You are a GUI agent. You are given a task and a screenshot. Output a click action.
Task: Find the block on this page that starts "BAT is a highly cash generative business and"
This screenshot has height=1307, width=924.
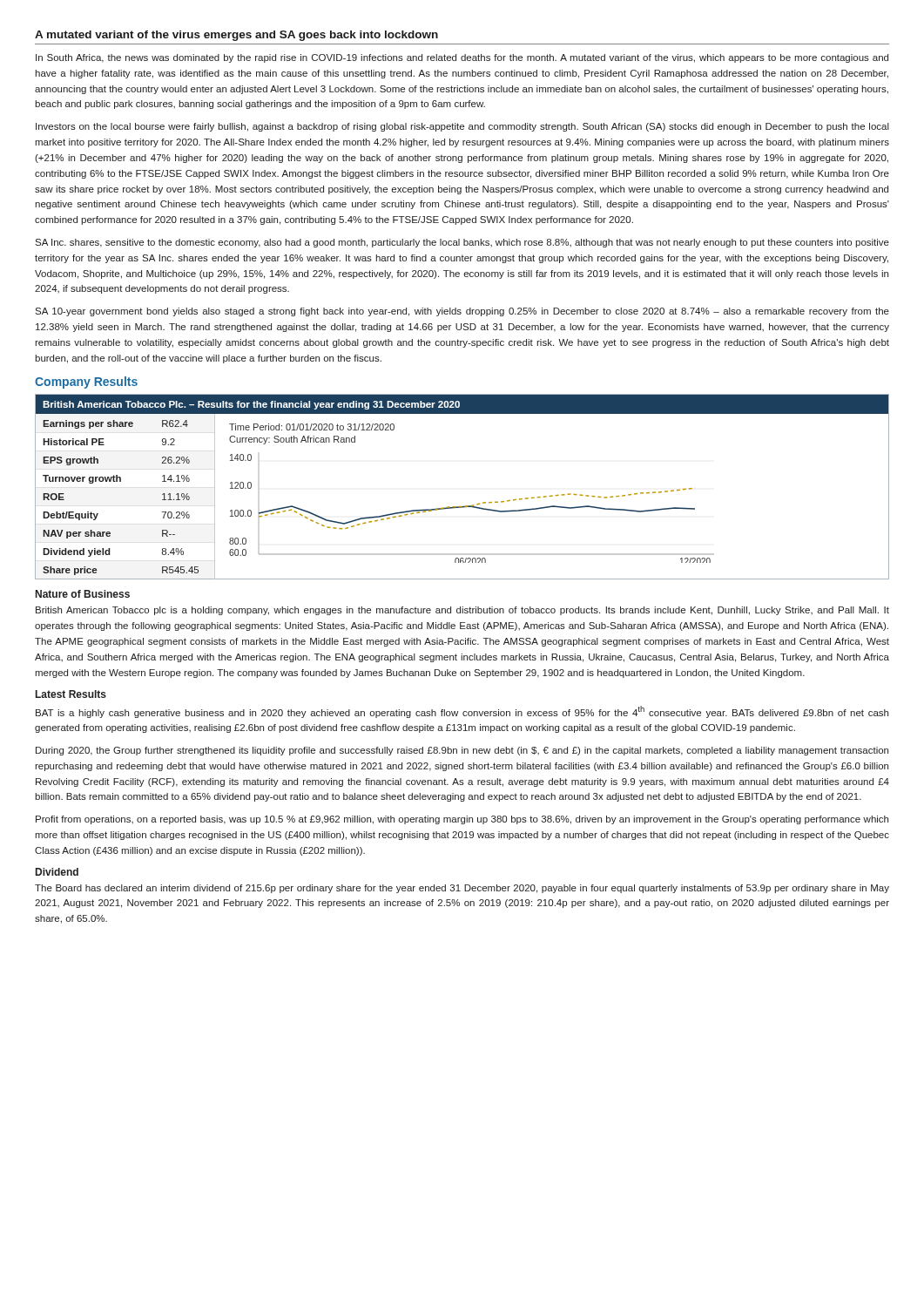coord(462,718)
